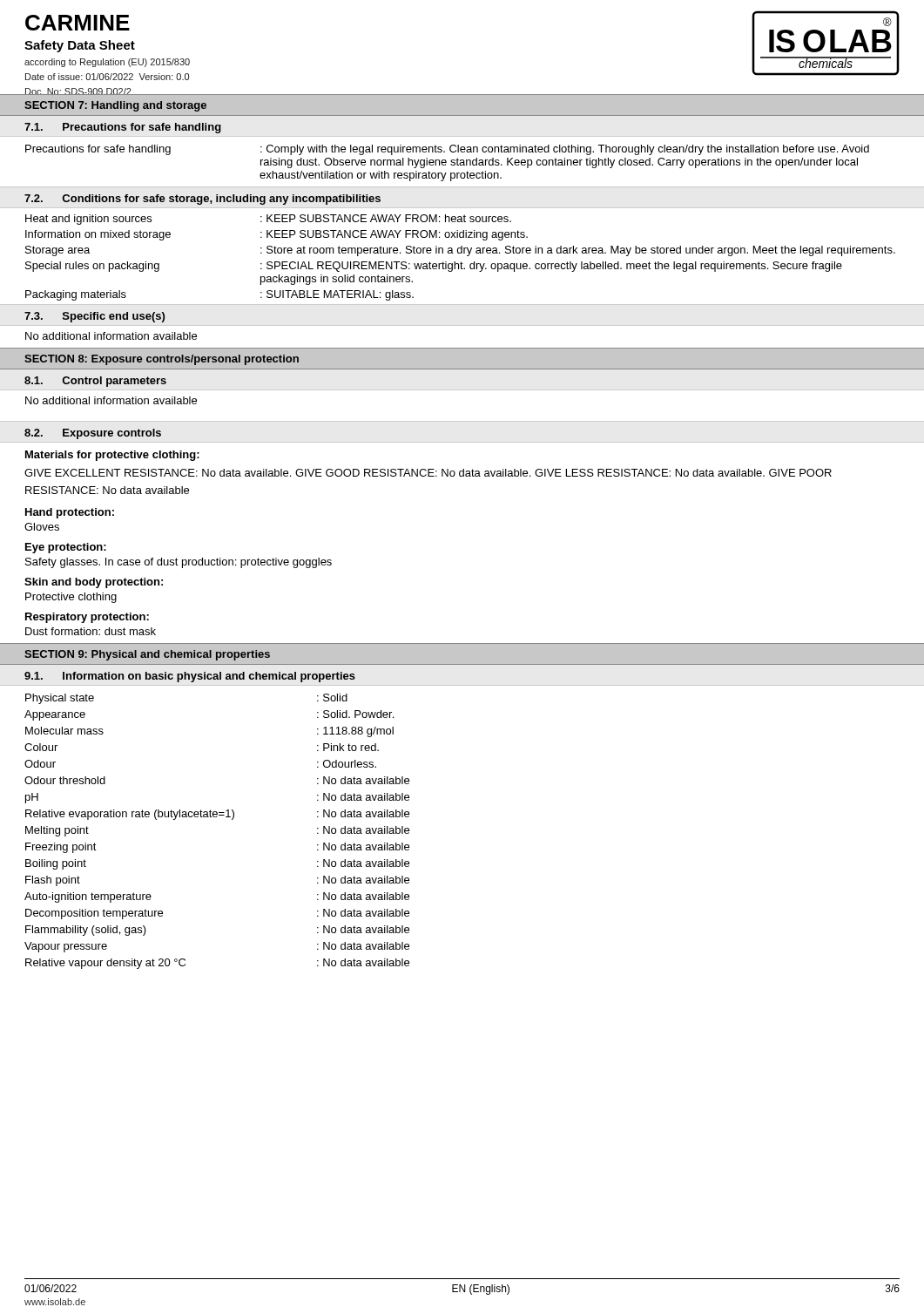Image resolution: width=924 pixels, height=1307 pixels.
Task: Locate the text block containing "Information on mixed storage"
Action: [x=276, y=234]
